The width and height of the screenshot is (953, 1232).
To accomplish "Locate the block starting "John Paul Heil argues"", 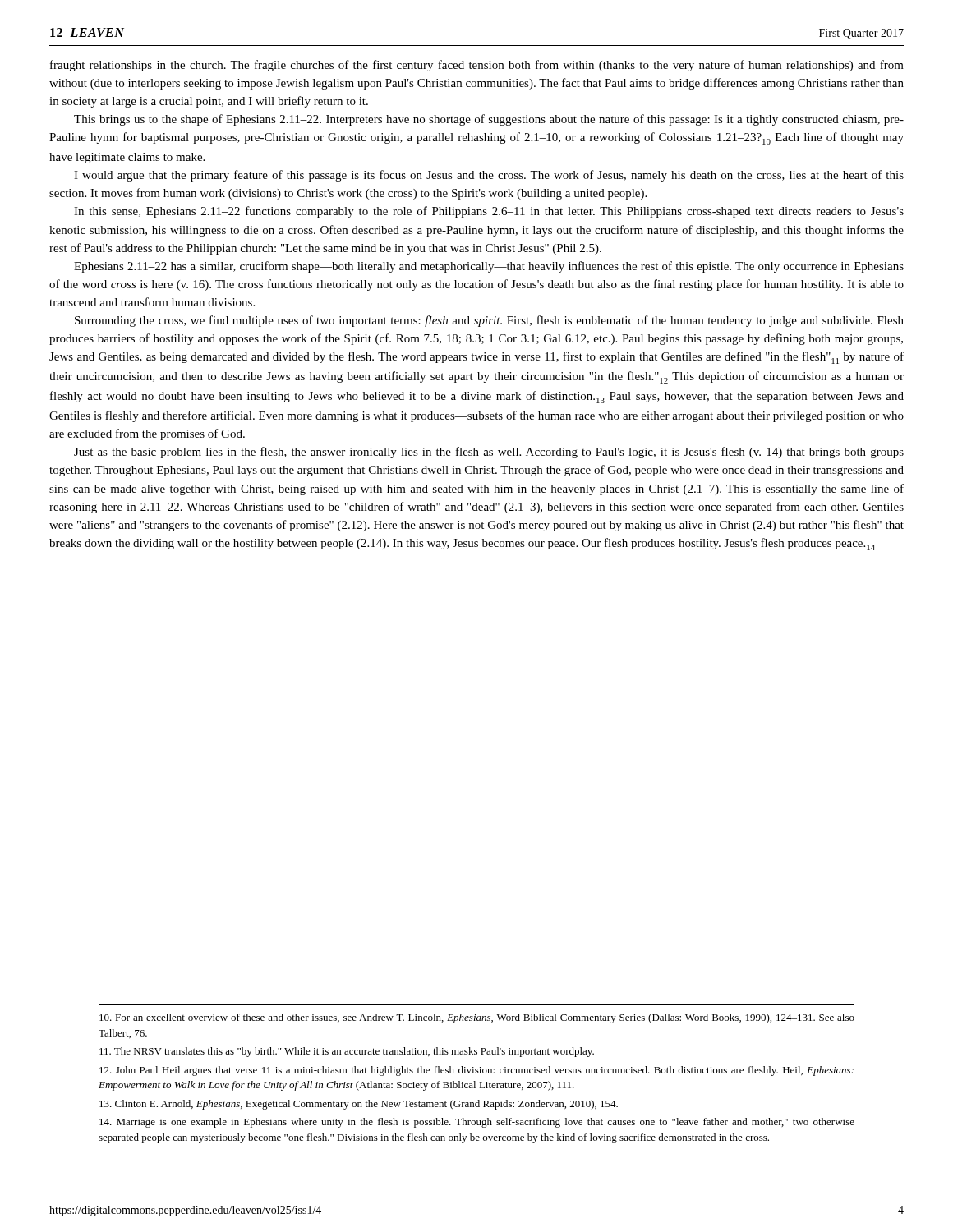I will (476, 1077).
